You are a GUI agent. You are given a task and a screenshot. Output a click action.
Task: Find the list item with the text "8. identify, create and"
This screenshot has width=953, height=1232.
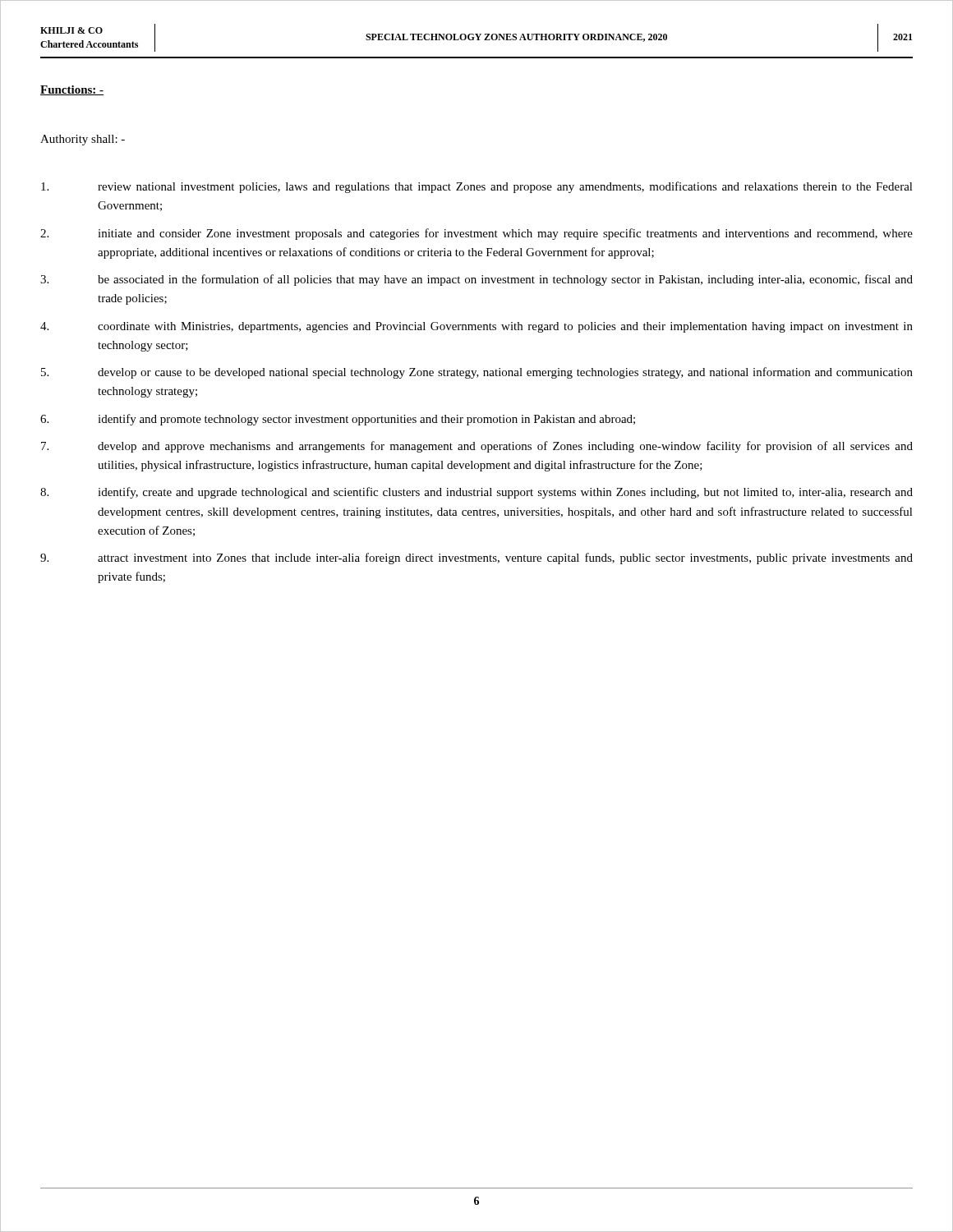pyautogui.click(x=476, y=512)
